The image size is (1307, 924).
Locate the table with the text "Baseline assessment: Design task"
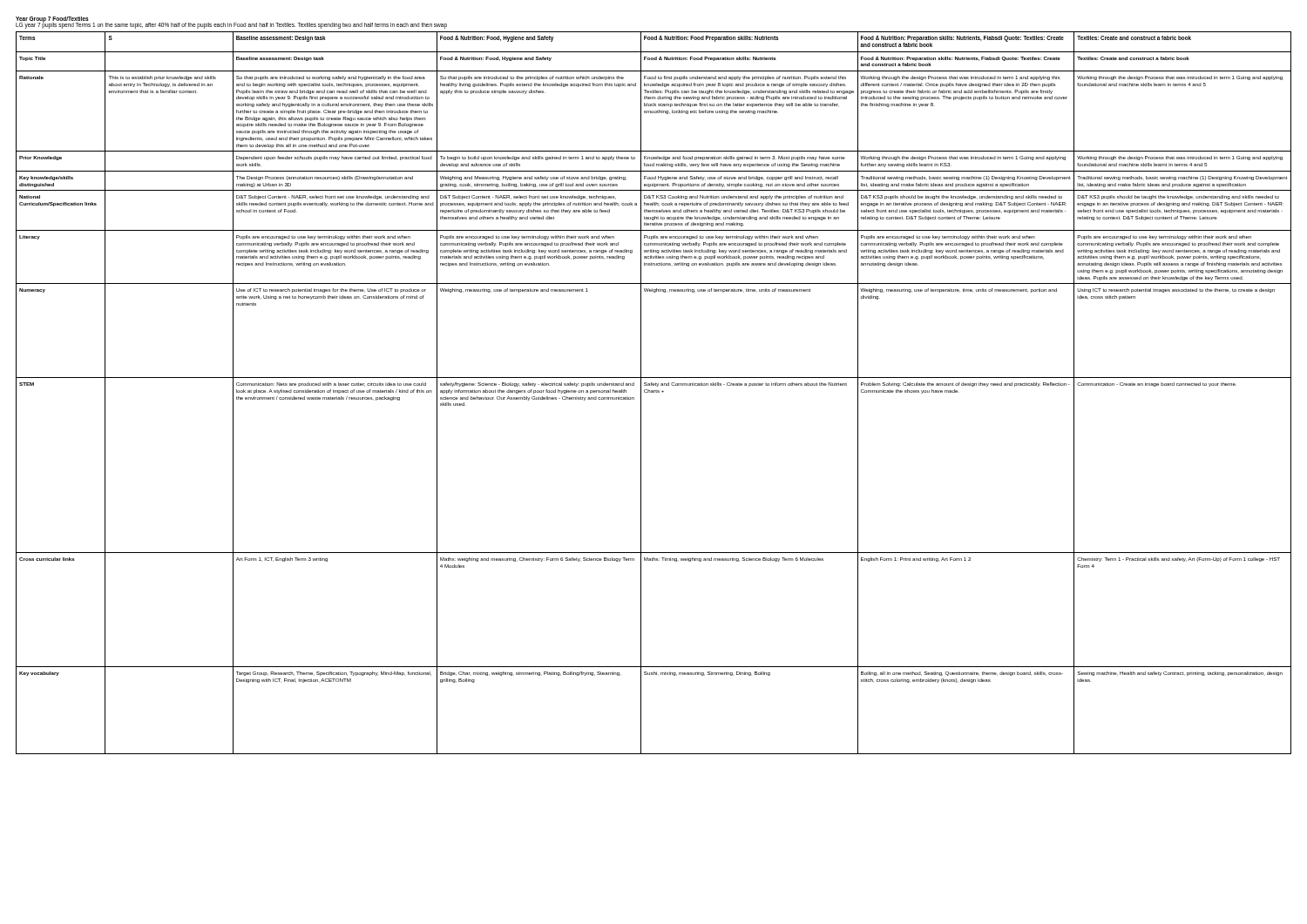click(x=654, y=393)
